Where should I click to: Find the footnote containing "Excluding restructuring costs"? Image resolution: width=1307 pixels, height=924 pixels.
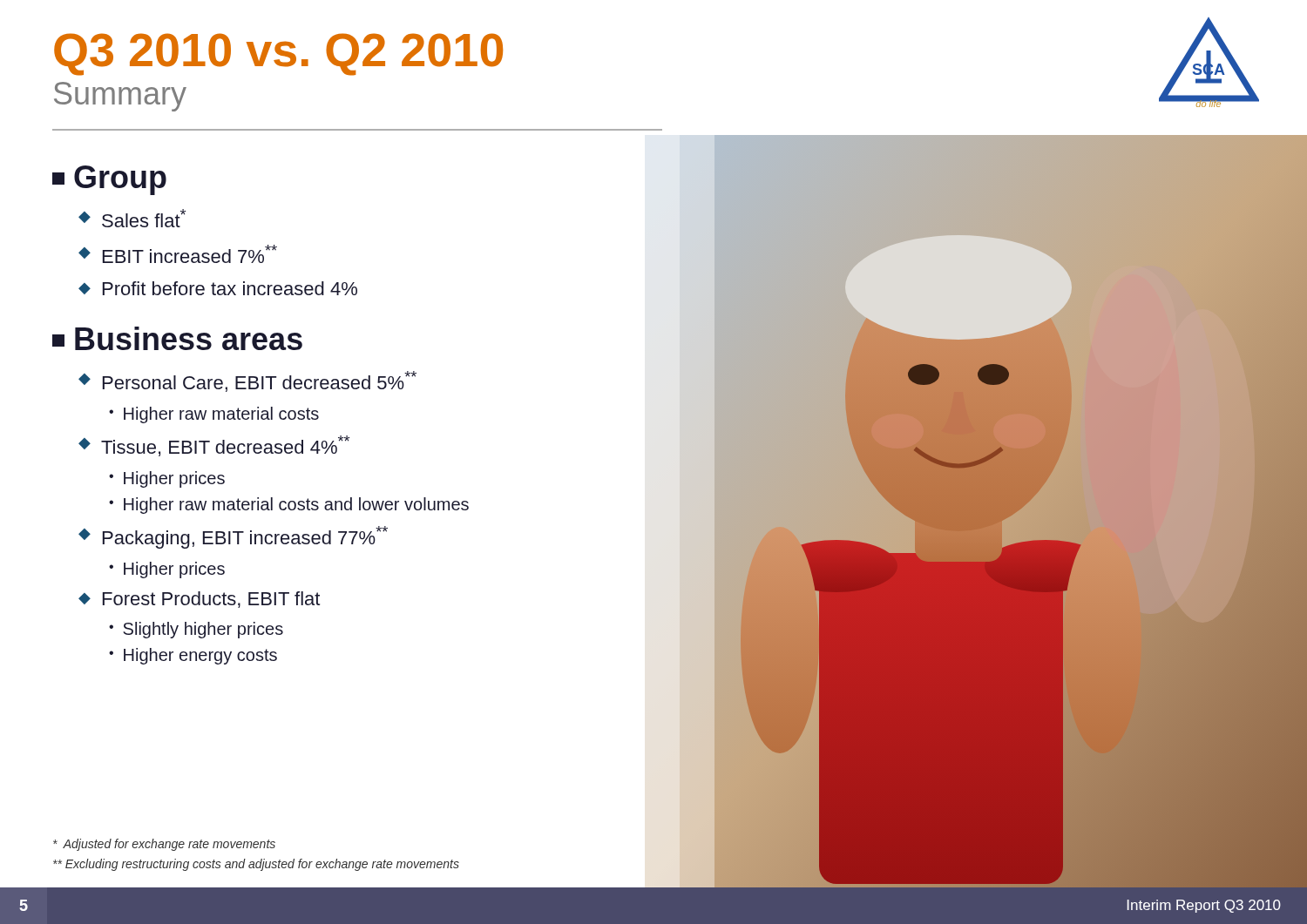(x=256, y=864)
